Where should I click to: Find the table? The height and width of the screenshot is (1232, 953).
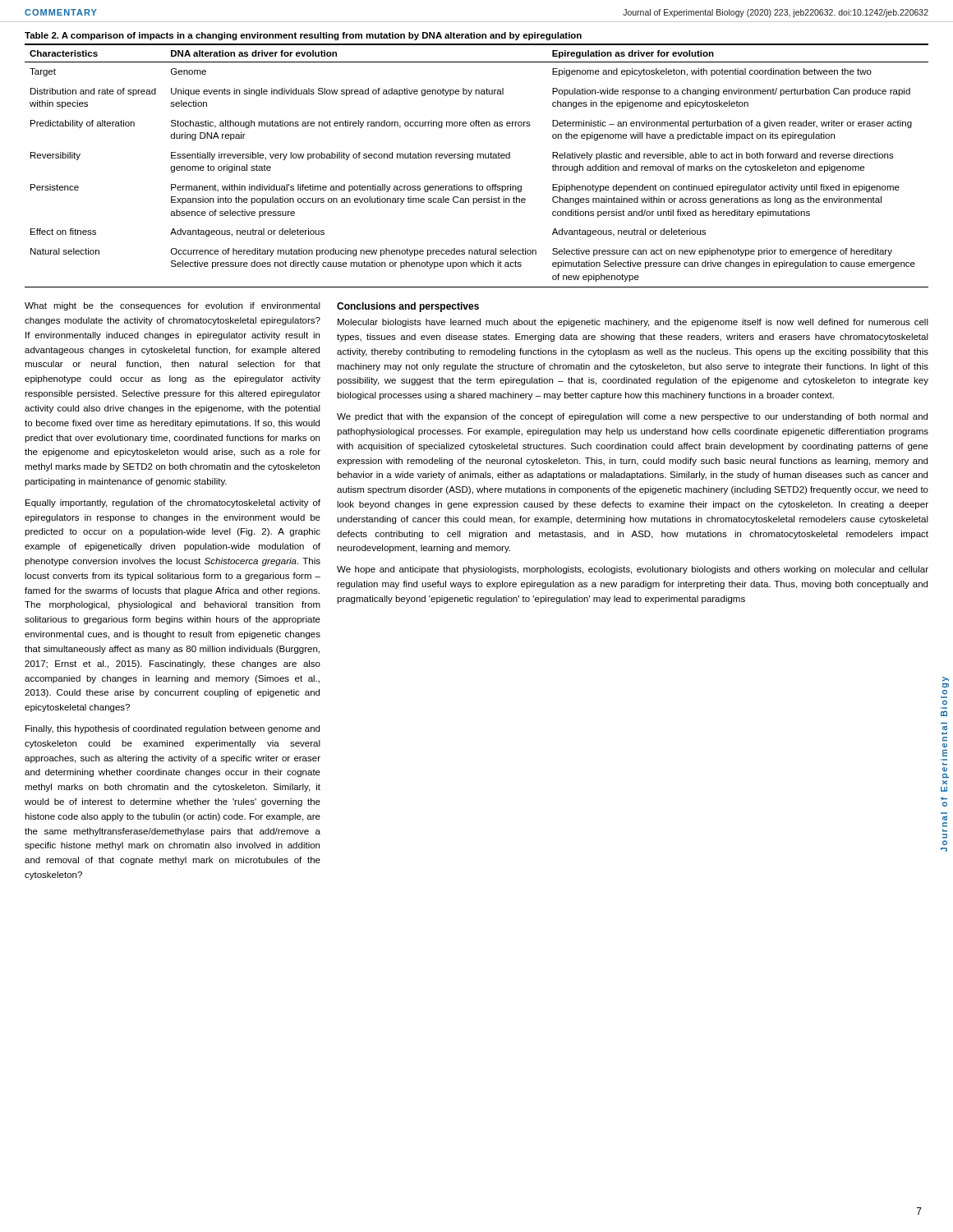476,166
